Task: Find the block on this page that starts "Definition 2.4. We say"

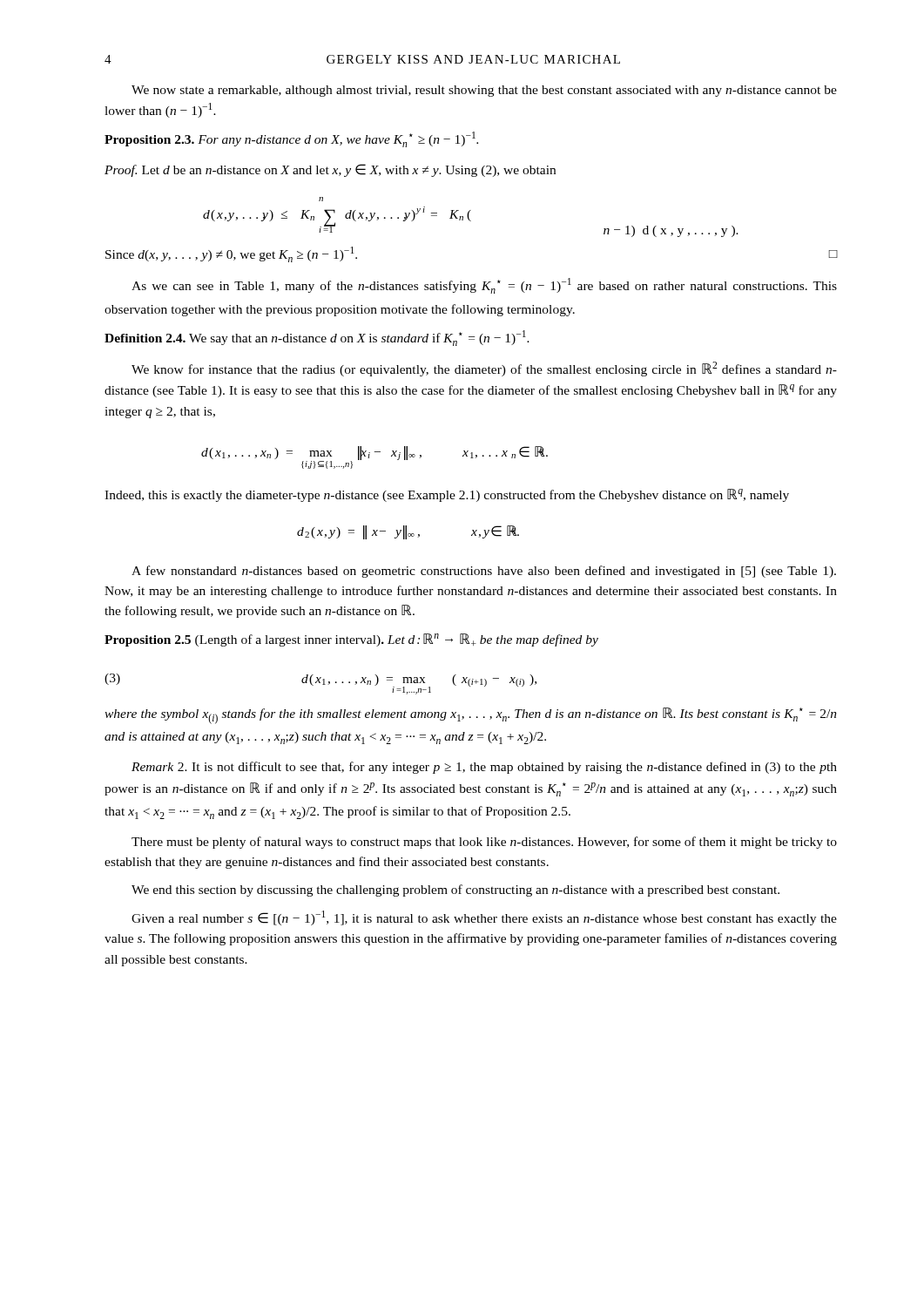Action: click(x=471, y=339)
